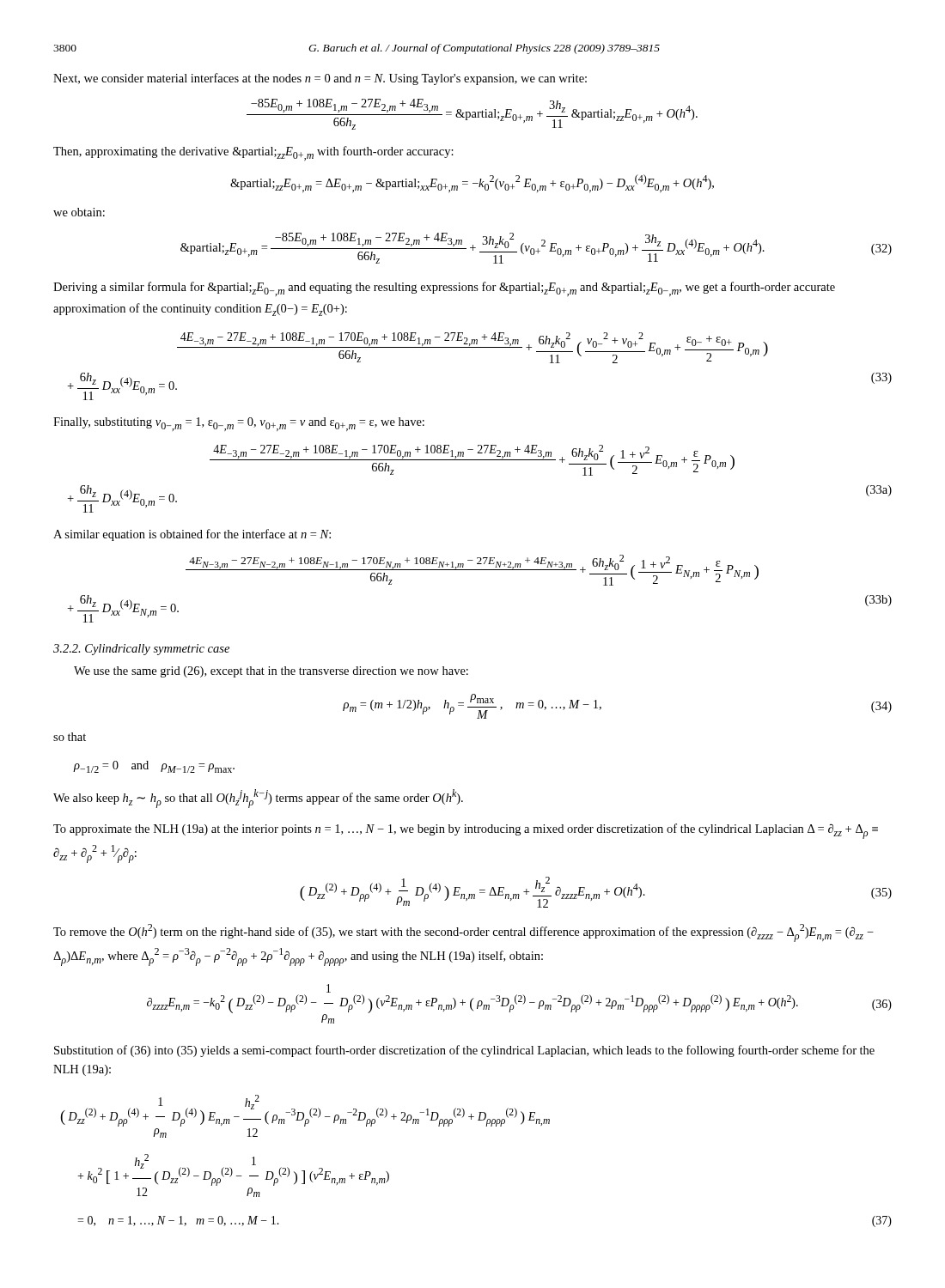Locate the text block starting "Finally, substituting v0−,m ="
This screenshot has width=945, height=1288.
pyautogui.click(x=239, y=423)
